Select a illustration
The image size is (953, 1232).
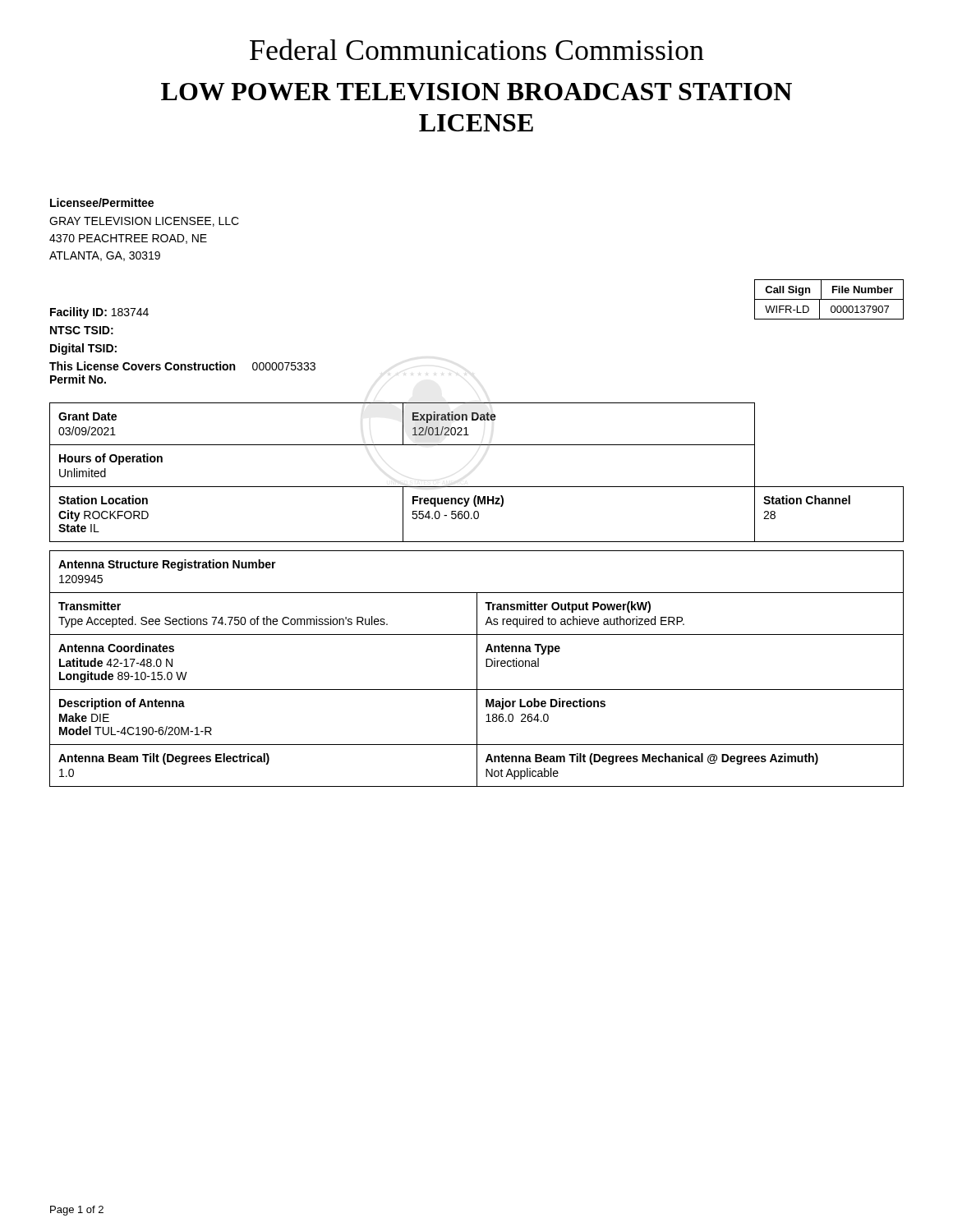[x=427, y=423]
